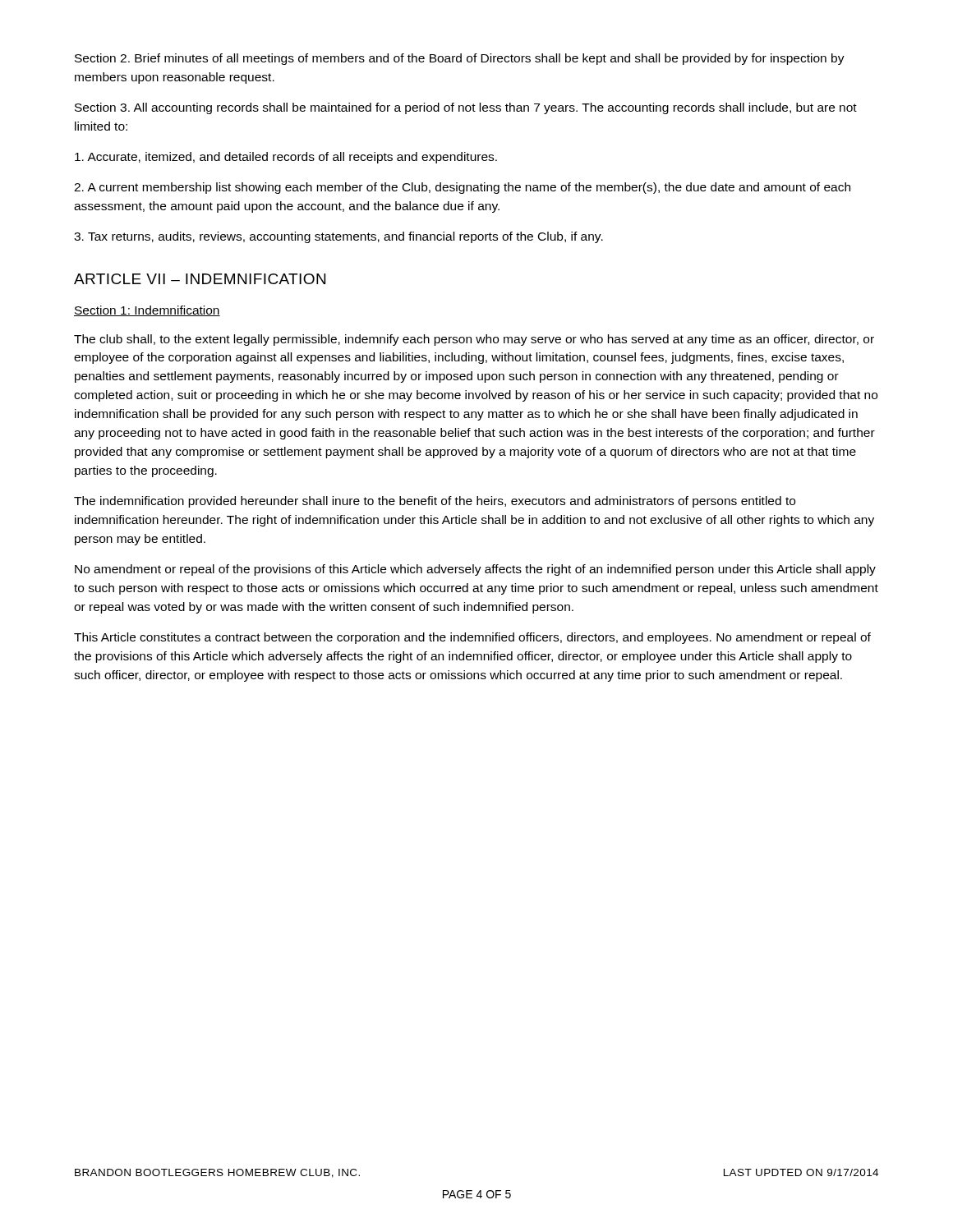Navigate to the element starting "The indemnification provided hereunder shall"
The image size is (953, 1232).
click(x=474, y=519)
